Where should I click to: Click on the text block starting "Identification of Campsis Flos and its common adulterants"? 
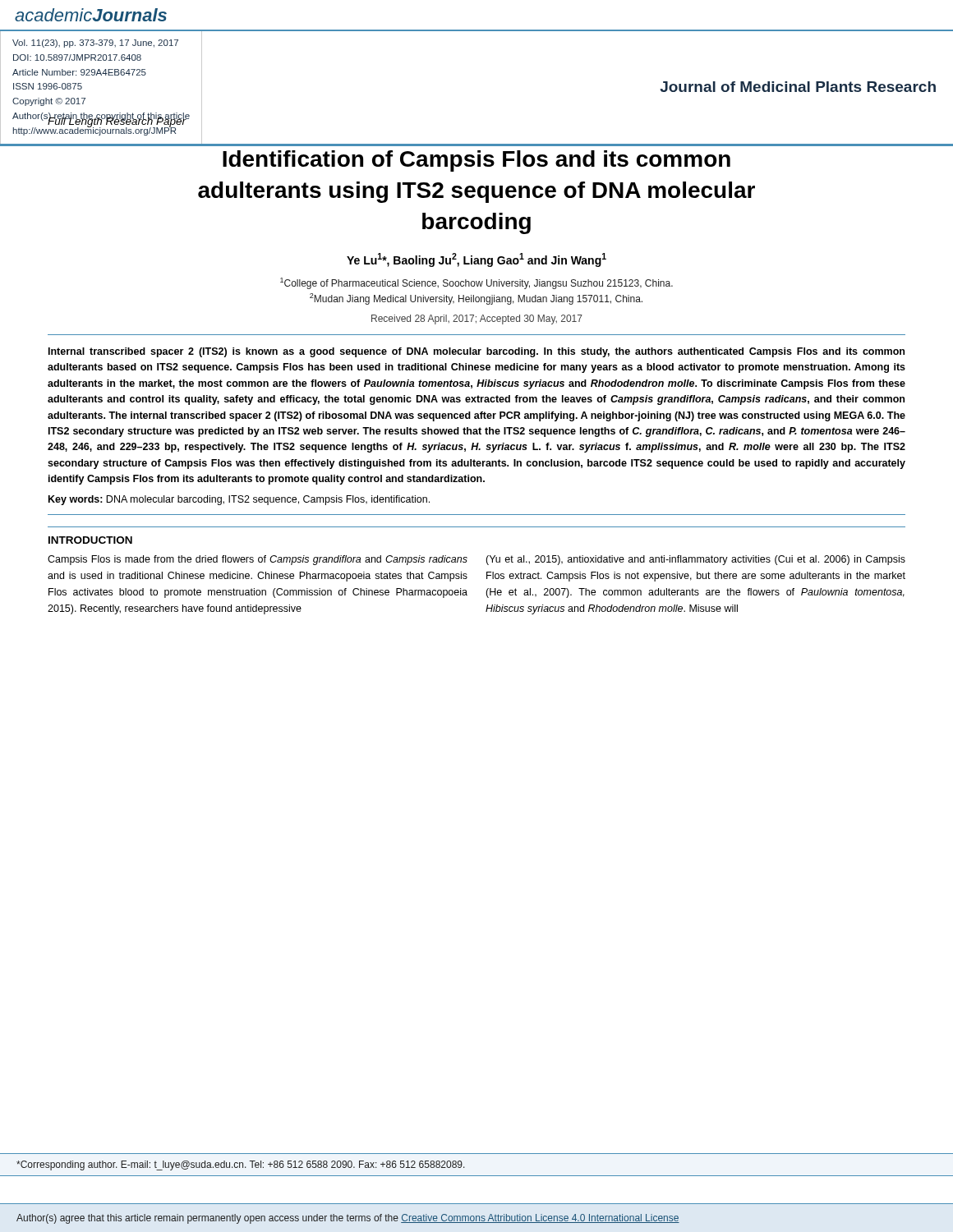[476, 190]
